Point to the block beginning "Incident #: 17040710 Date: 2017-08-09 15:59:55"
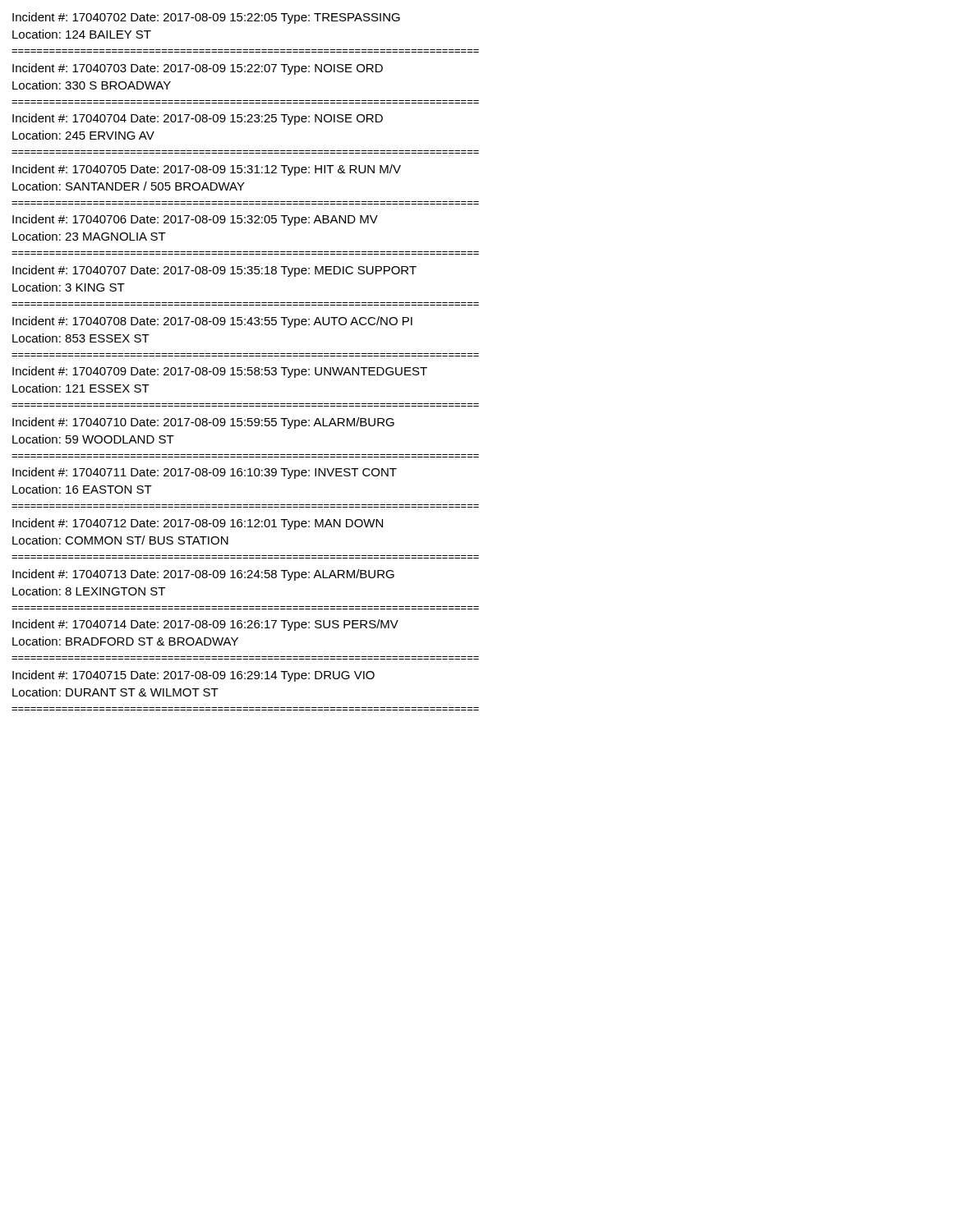 click(203, 423)
